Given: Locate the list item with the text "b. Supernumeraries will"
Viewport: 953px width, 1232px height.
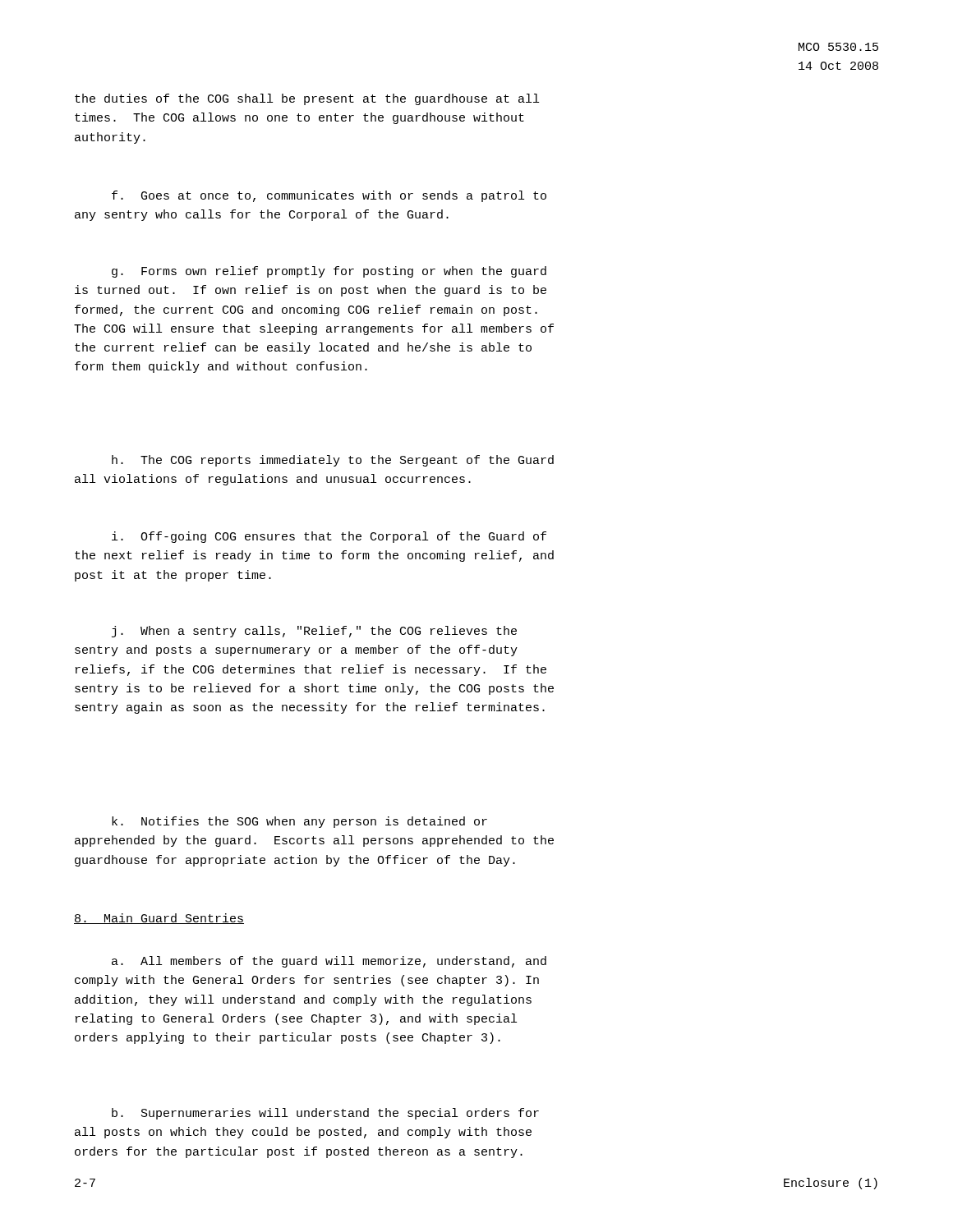Looking at the screenshot, I should (x=307, y=1133).
